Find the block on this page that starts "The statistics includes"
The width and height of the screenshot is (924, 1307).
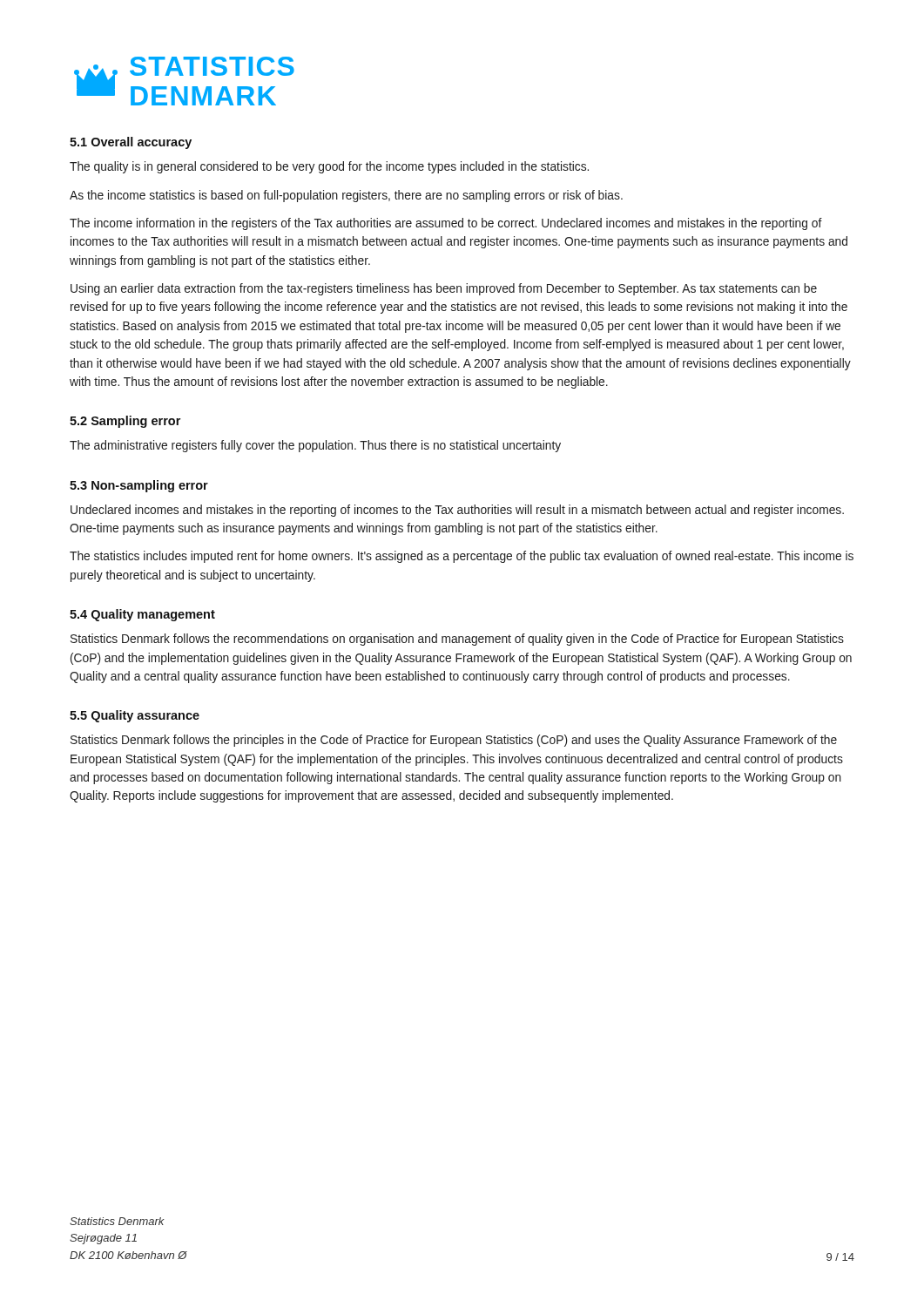[x=462, y=566]
